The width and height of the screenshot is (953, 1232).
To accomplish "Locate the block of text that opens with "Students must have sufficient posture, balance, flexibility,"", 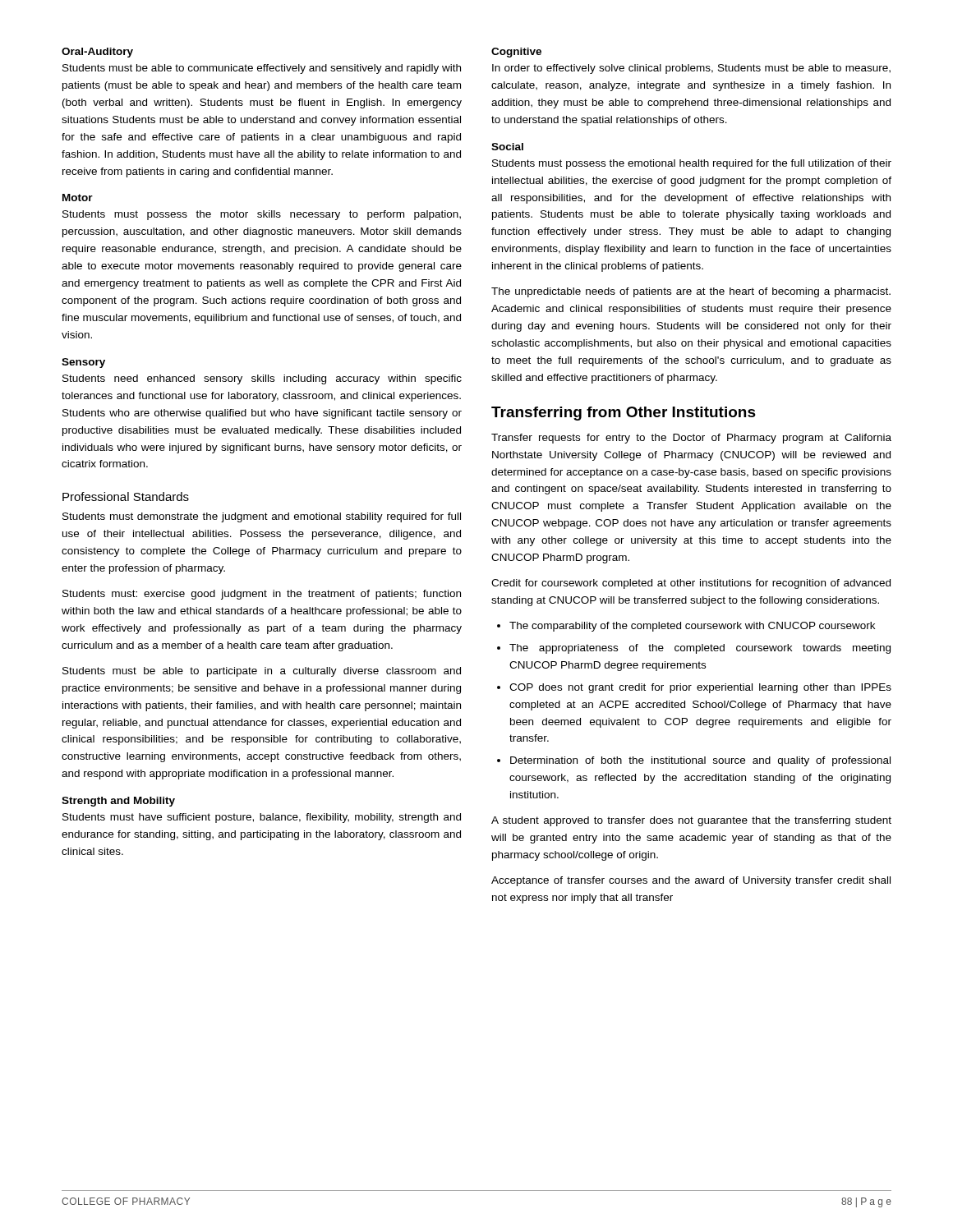I will (x=262, y=835).
